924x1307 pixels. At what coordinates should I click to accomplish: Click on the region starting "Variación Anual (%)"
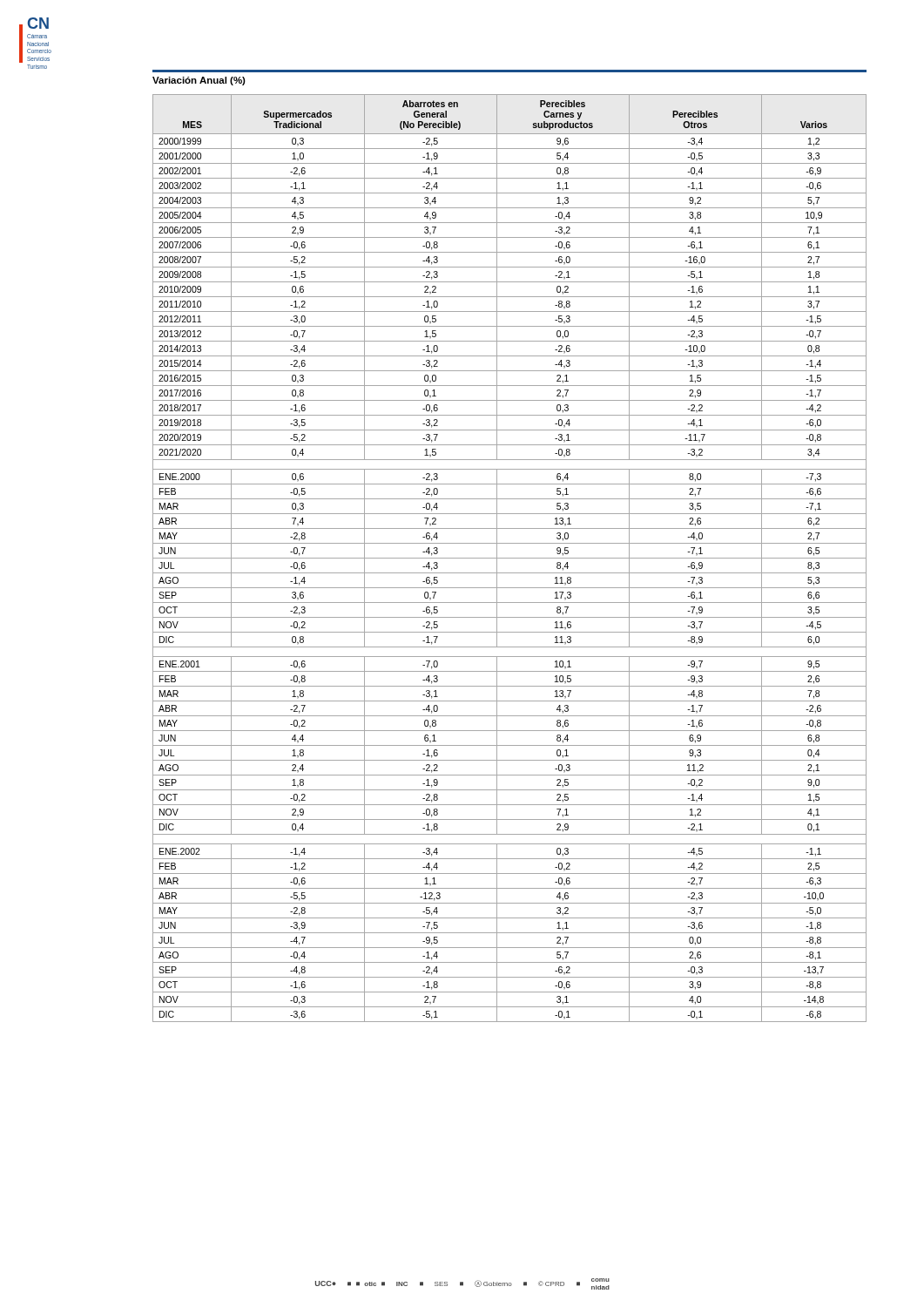509,78
